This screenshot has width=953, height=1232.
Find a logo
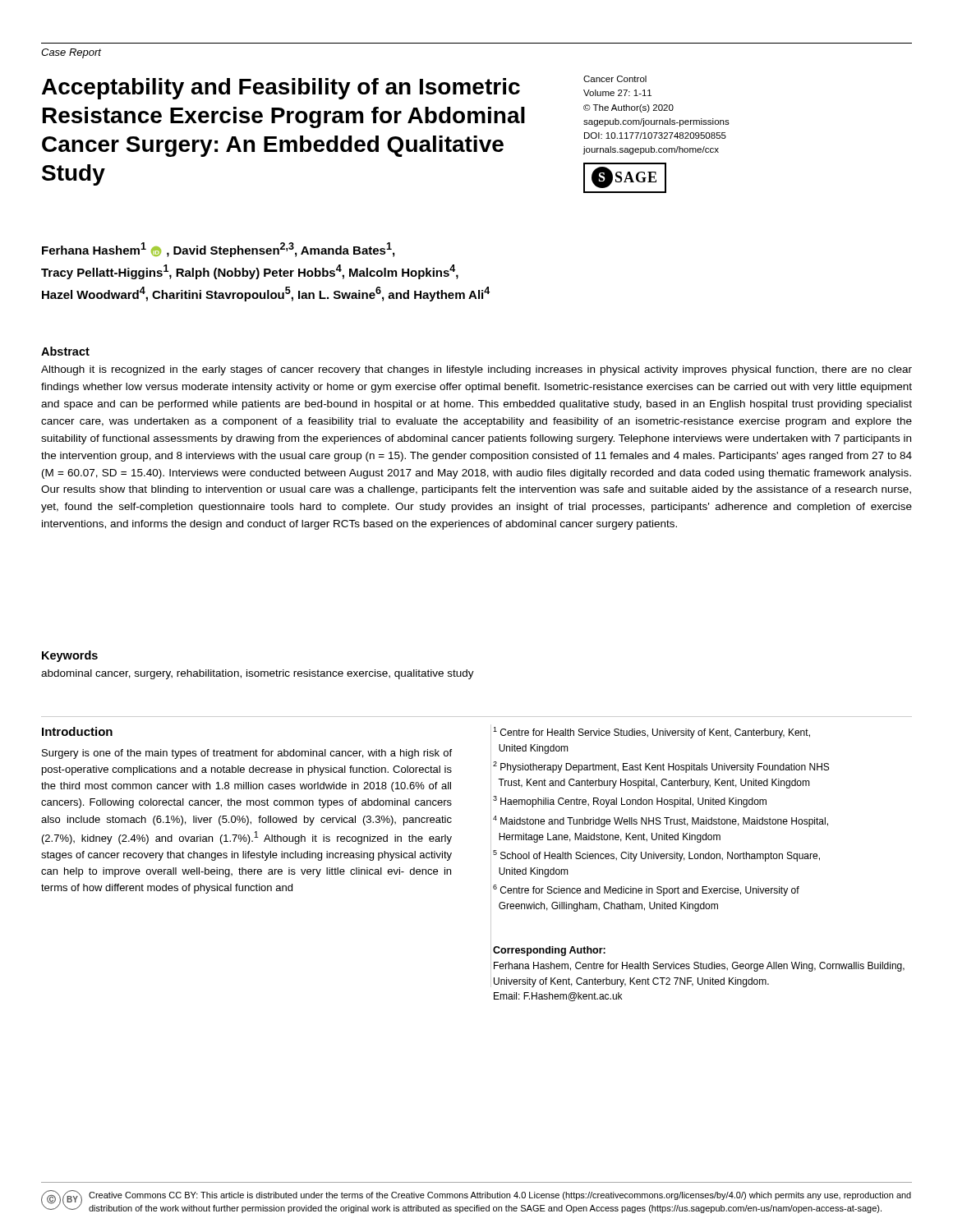tap(748, 177)
